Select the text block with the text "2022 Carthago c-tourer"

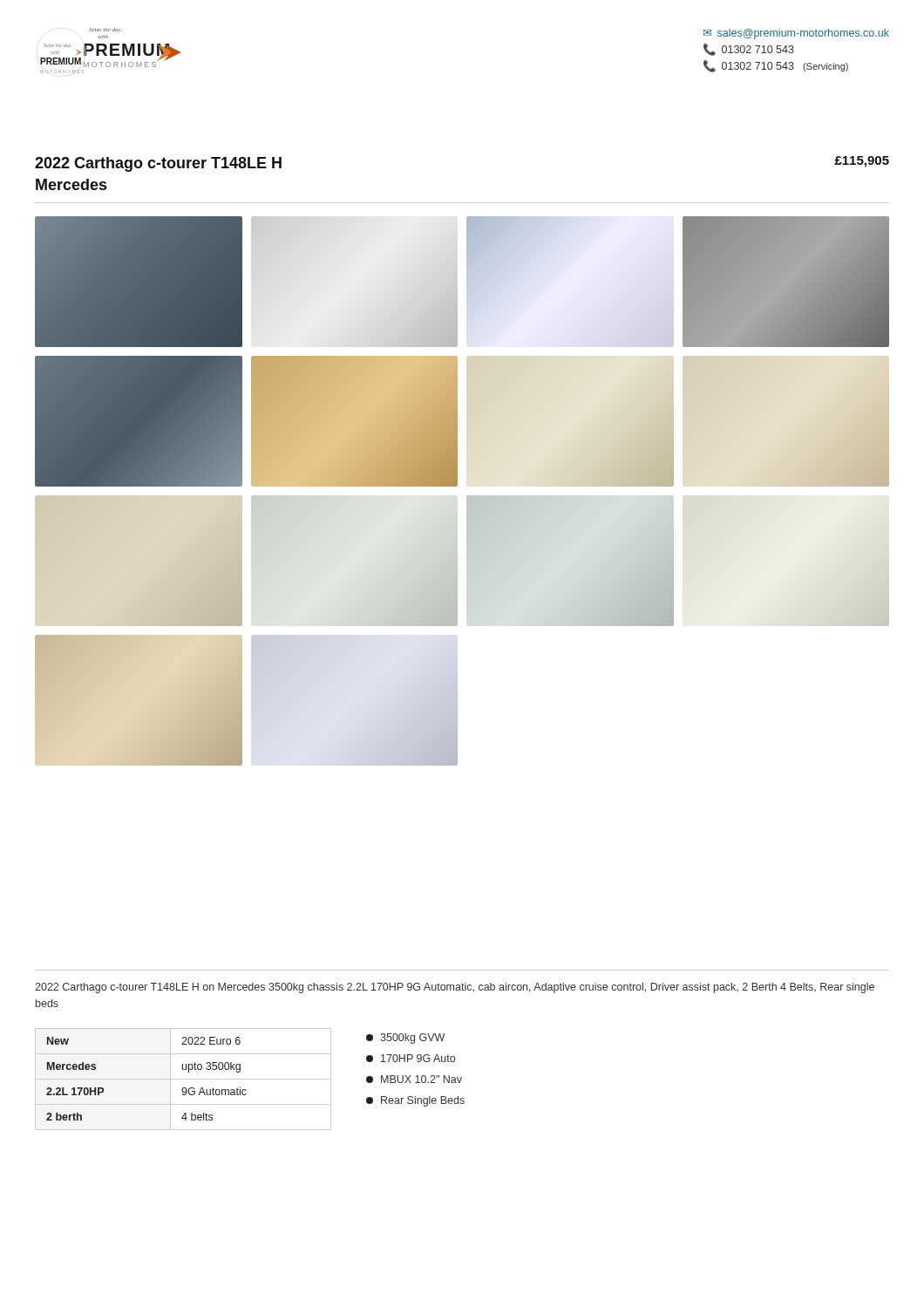tap(455, 995)
